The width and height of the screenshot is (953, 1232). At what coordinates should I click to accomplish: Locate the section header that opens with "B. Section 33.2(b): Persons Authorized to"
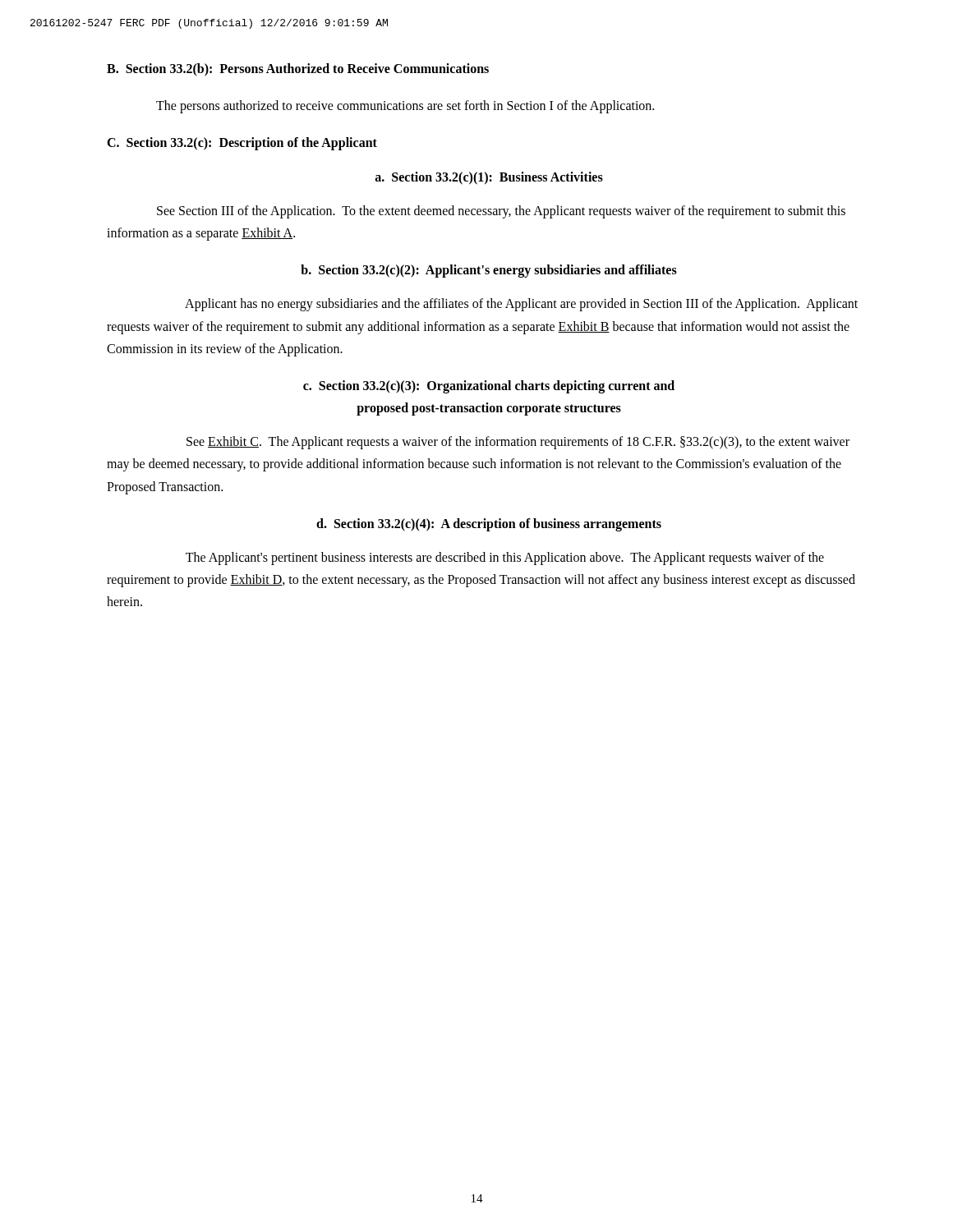[298, 69]
